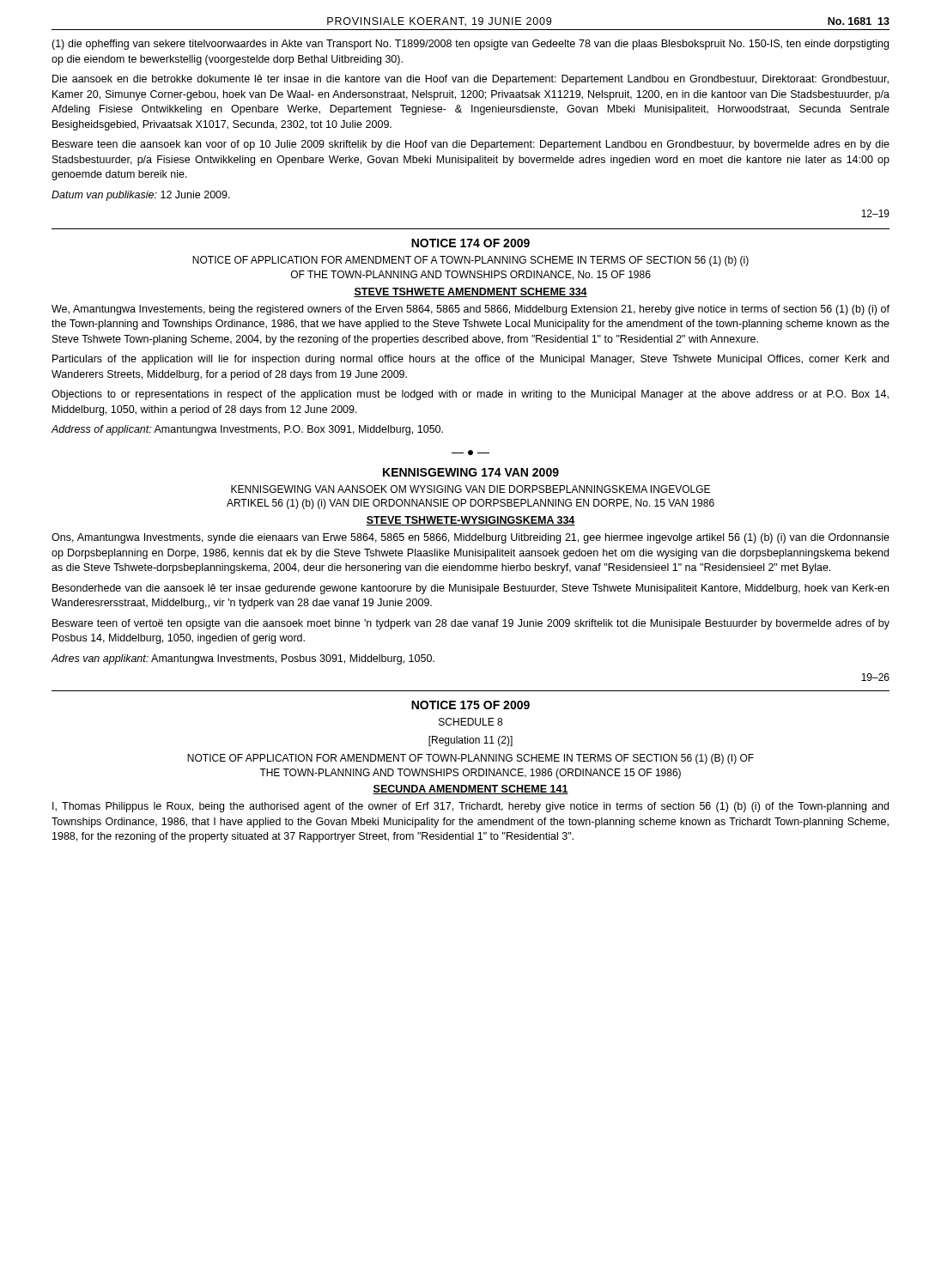Where does it say "[Regulation 11 (2)]"?
The height and width of the screenshot is (1288, 941).
coord(470,740)
